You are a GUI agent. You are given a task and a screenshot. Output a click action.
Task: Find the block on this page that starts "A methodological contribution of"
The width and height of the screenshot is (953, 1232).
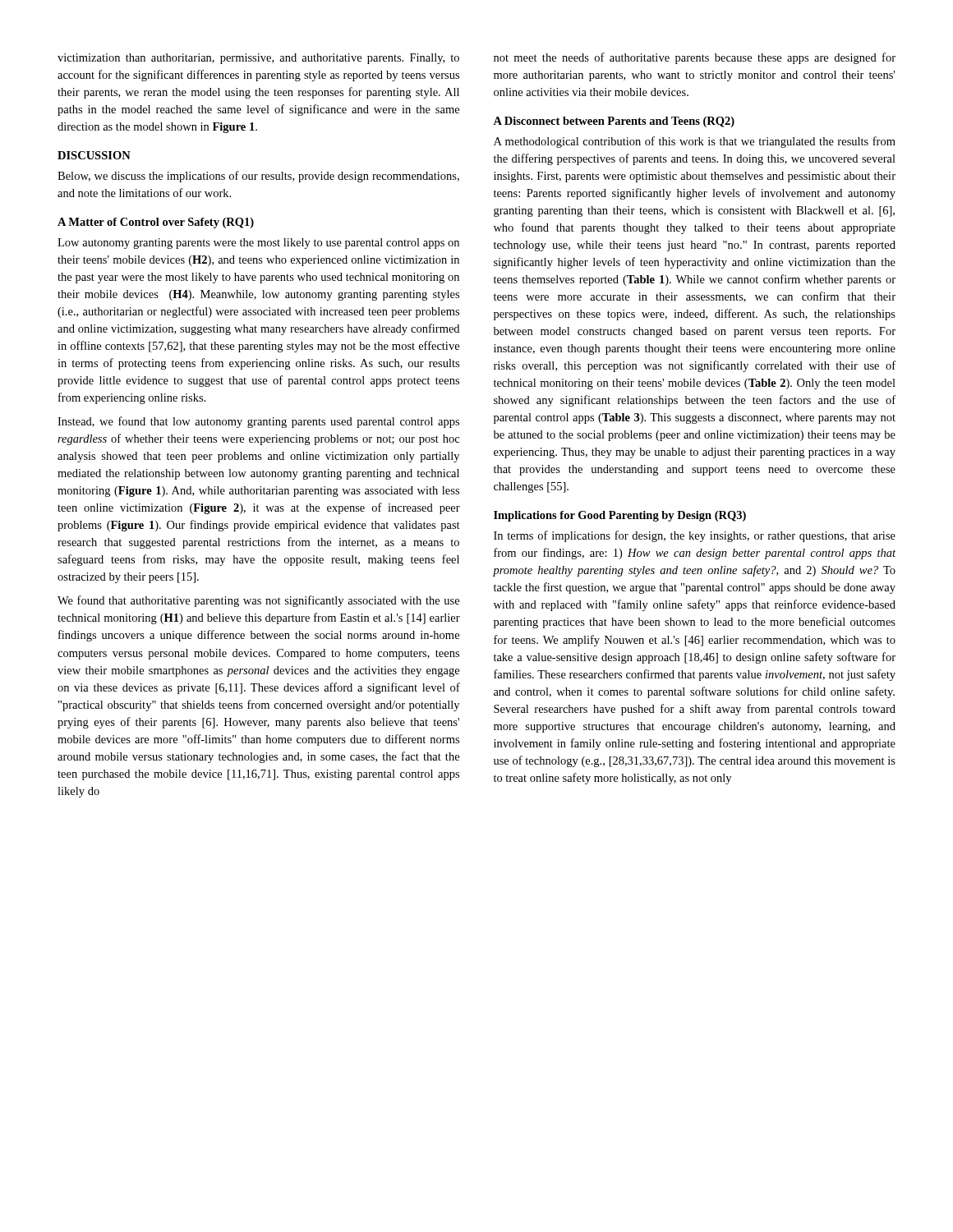pyautogui.click(x=694, y=314)
